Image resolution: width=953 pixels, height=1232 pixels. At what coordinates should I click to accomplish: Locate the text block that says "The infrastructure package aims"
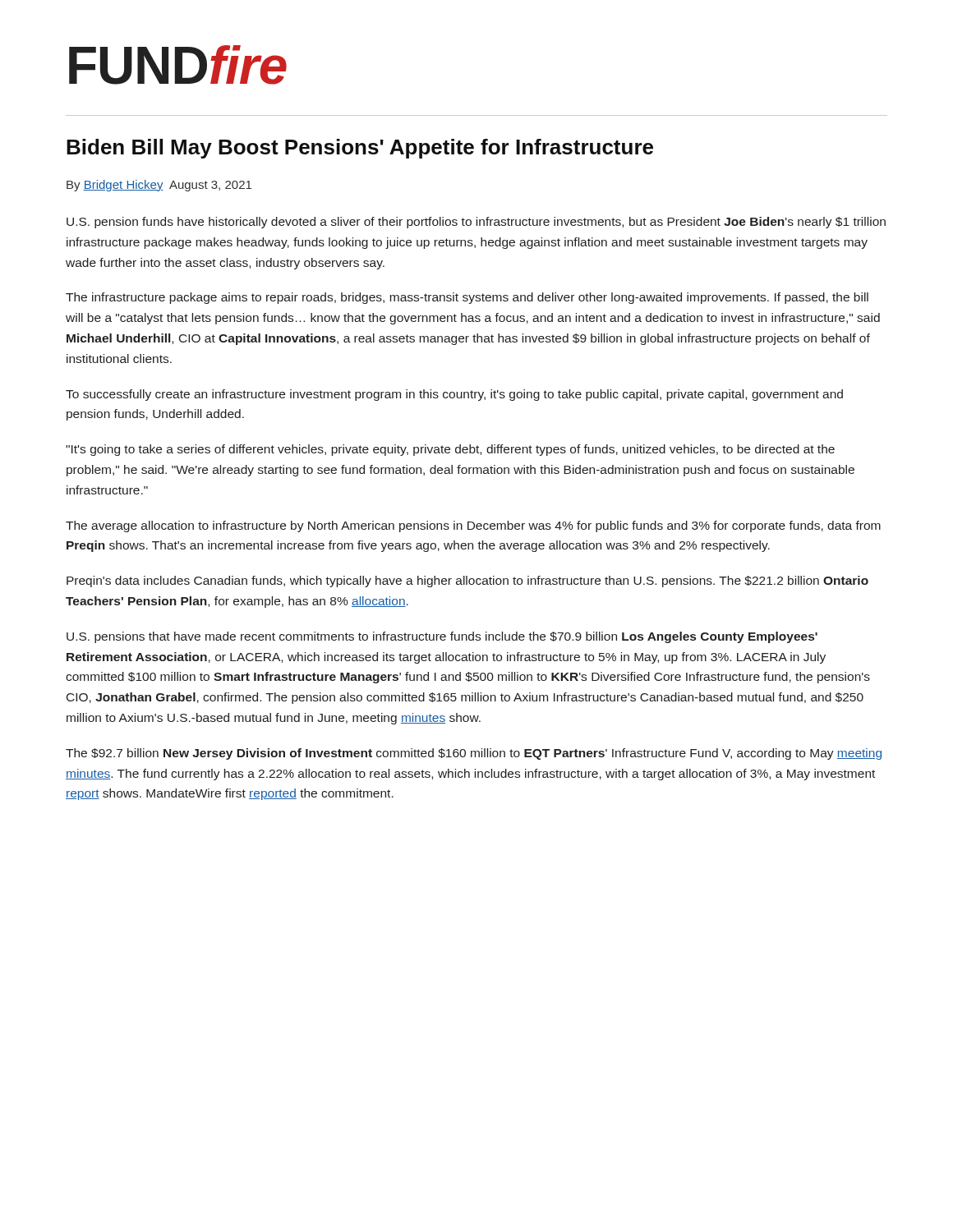click(x=473, y=328)
